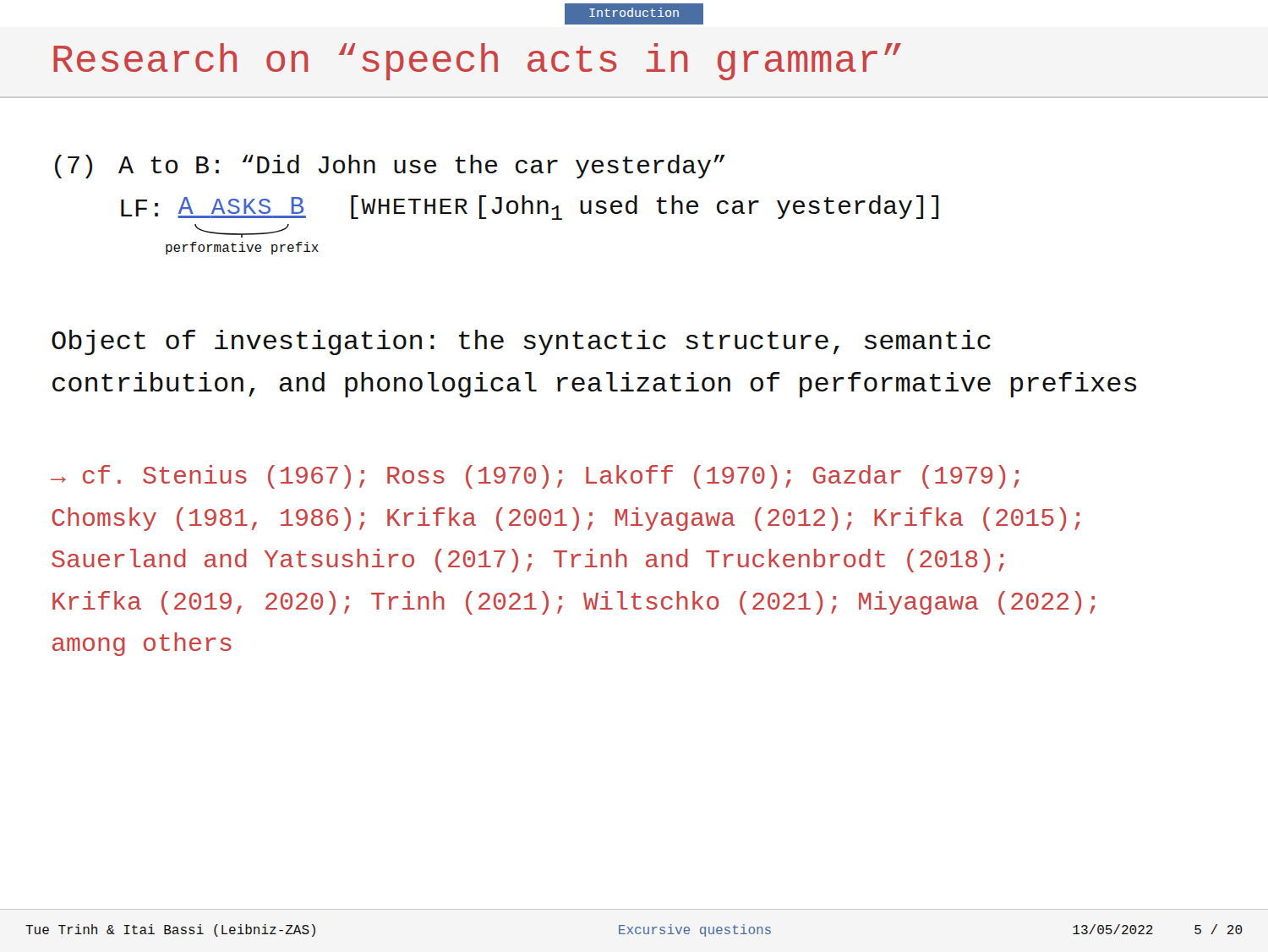Find the text block that says "→ cf. Stenius"
The width and height of the screenshot is (1268, 952).
point(576,561)
